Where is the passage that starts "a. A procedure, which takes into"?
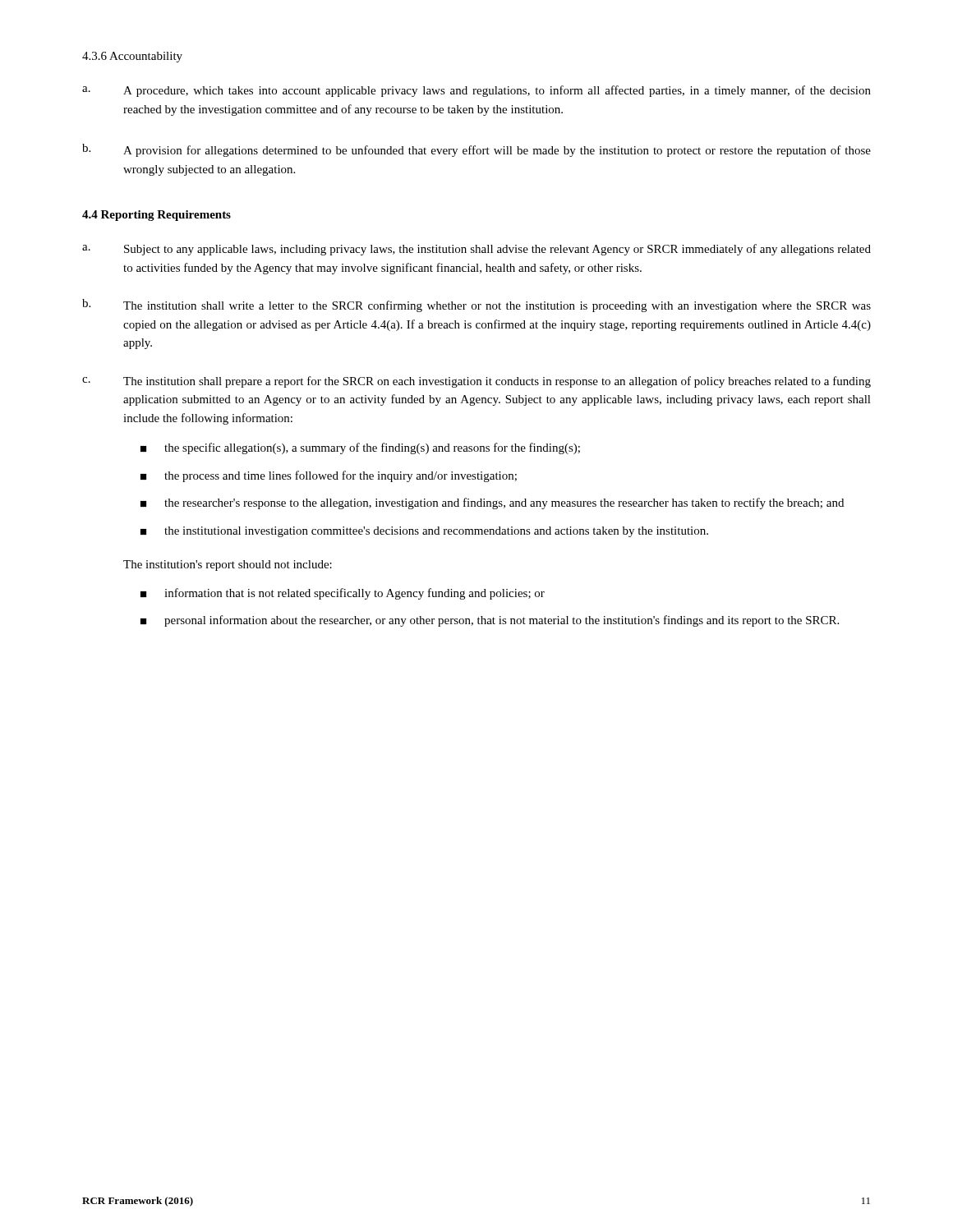The height and width of the screenshot is (1232, 953). 476,100
